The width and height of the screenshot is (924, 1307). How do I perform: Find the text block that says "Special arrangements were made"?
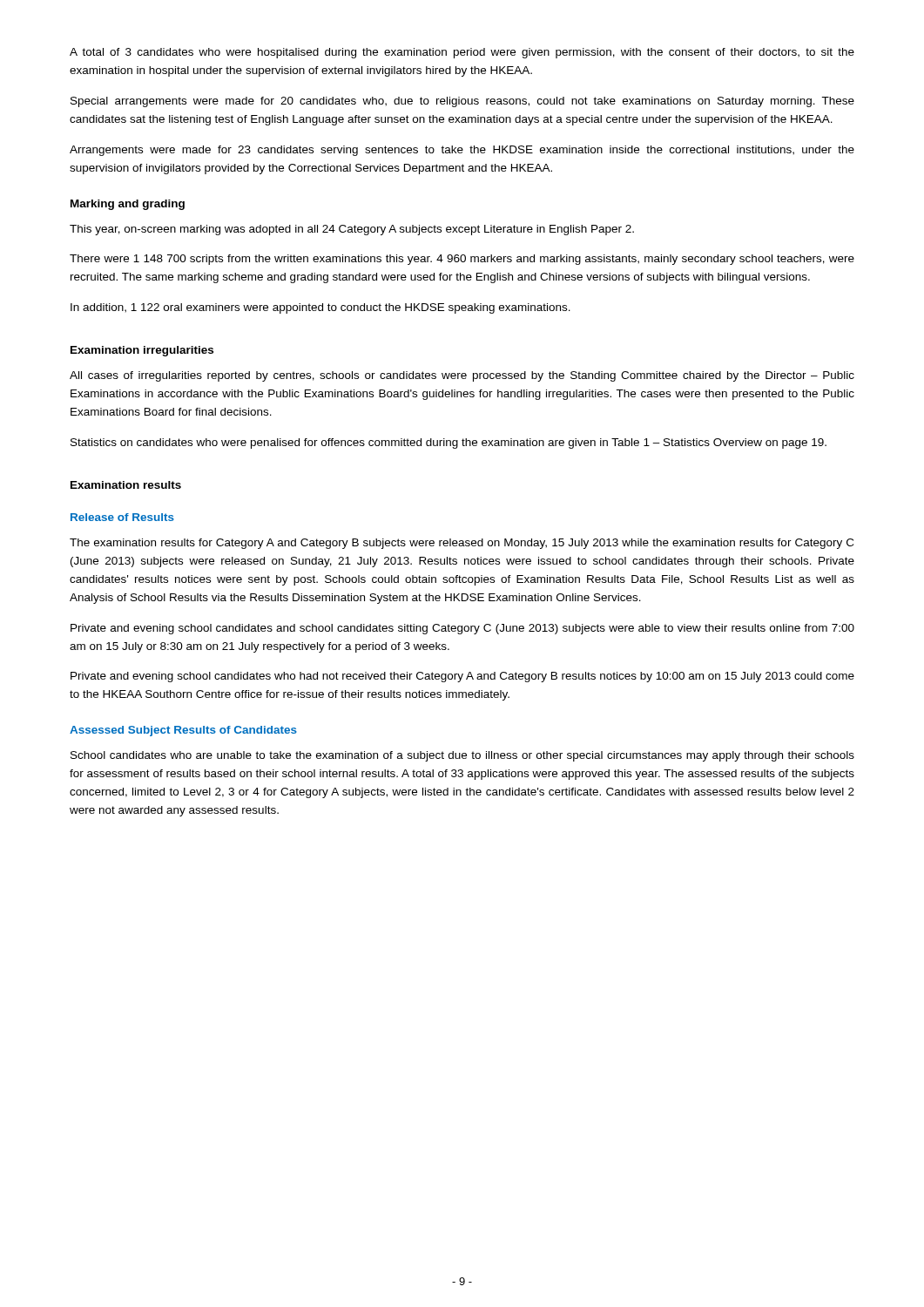[462, 110]
